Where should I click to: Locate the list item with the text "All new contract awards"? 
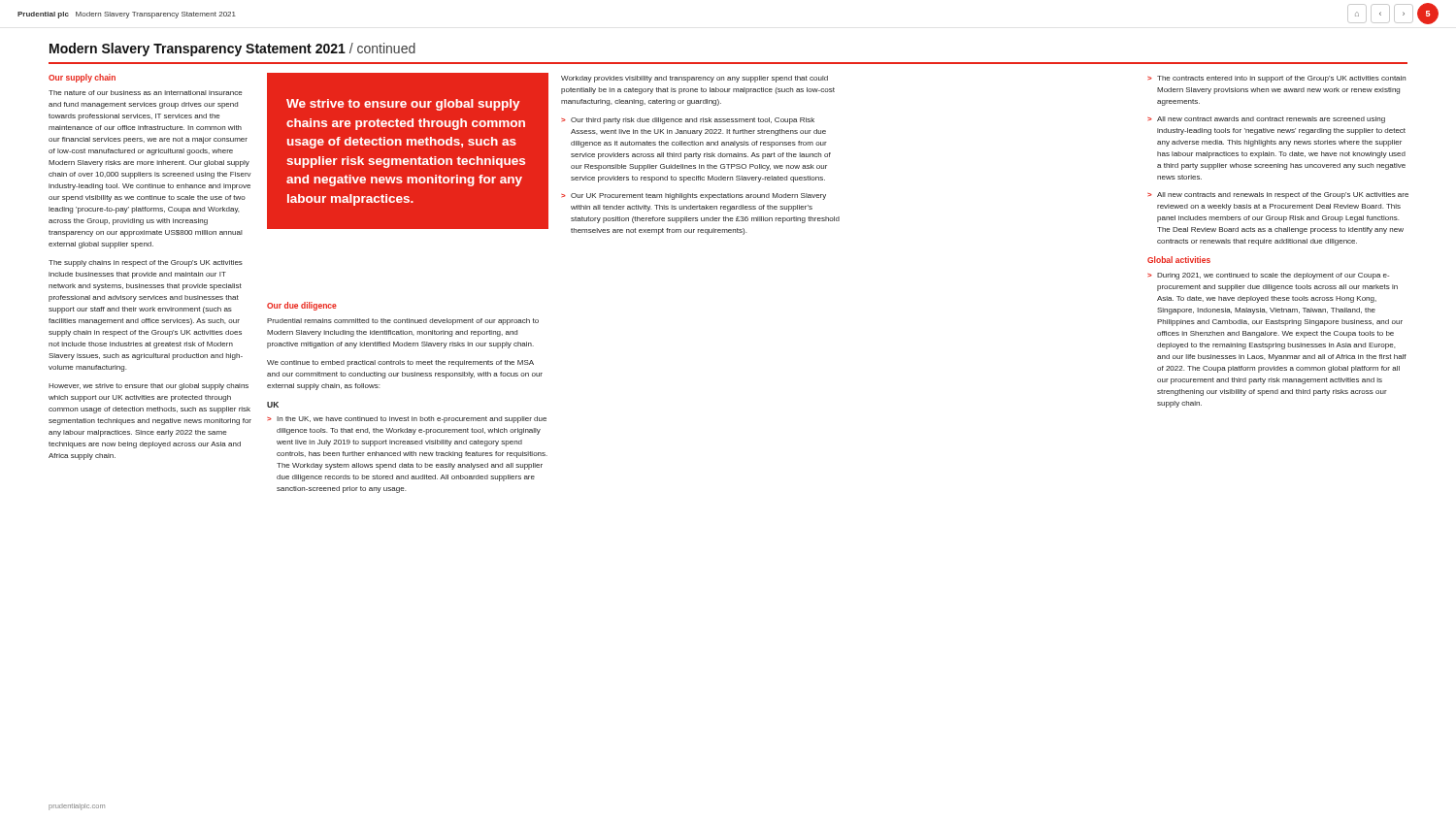point(1281,148)
